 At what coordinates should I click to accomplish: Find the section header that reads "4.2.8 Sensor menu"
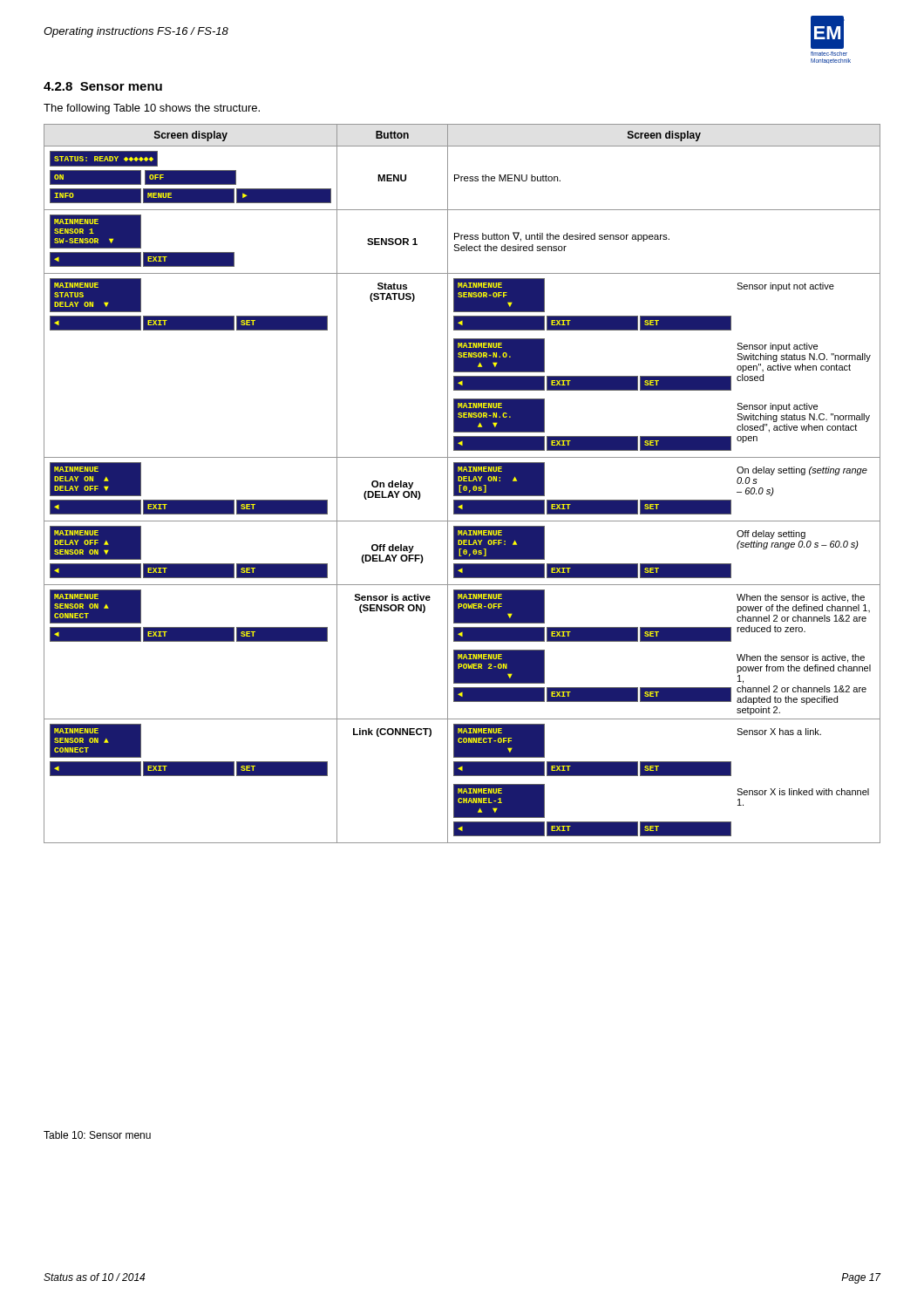103,86
